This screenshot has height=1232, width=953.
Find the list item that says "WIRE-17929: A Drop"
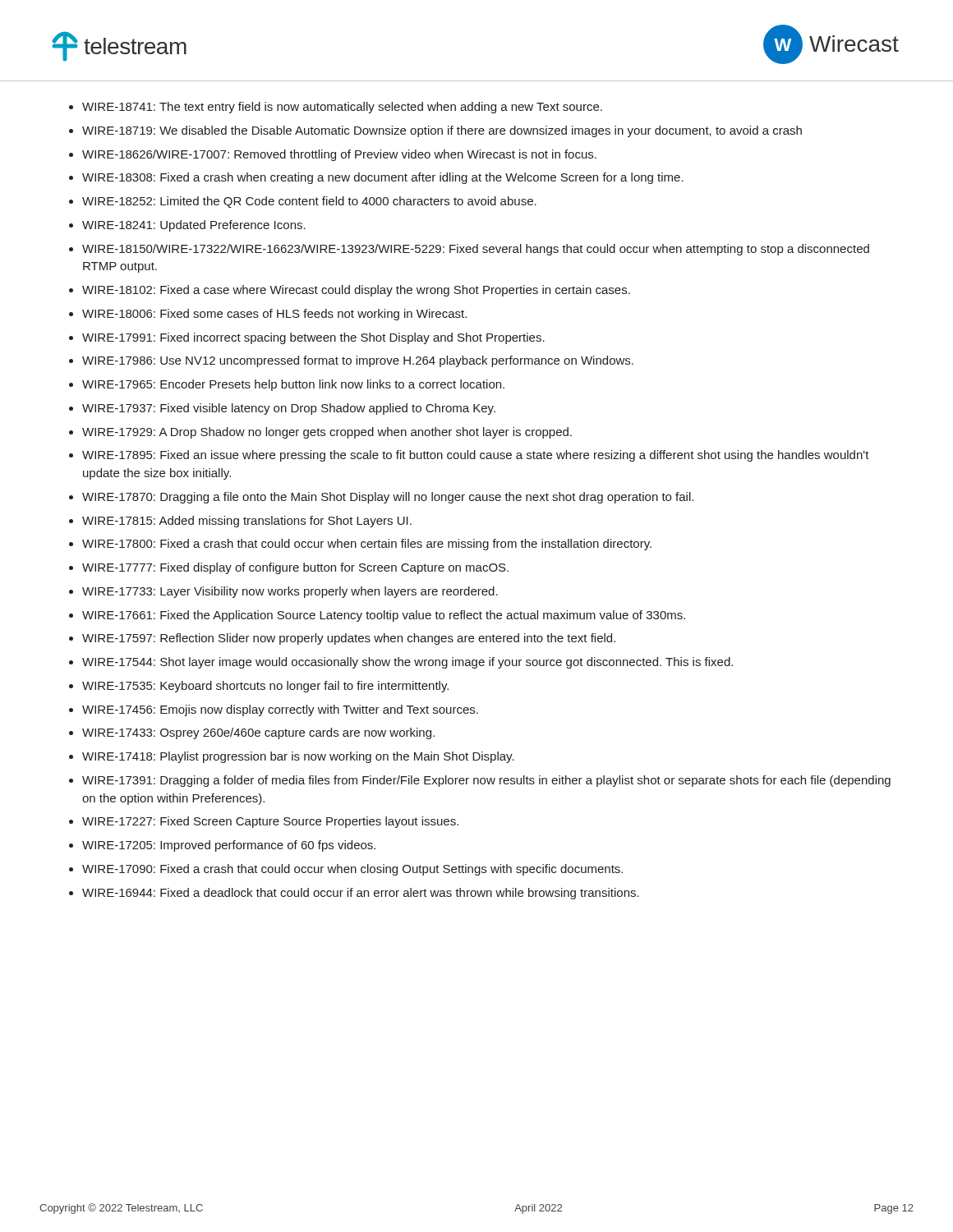coord(327,431)
